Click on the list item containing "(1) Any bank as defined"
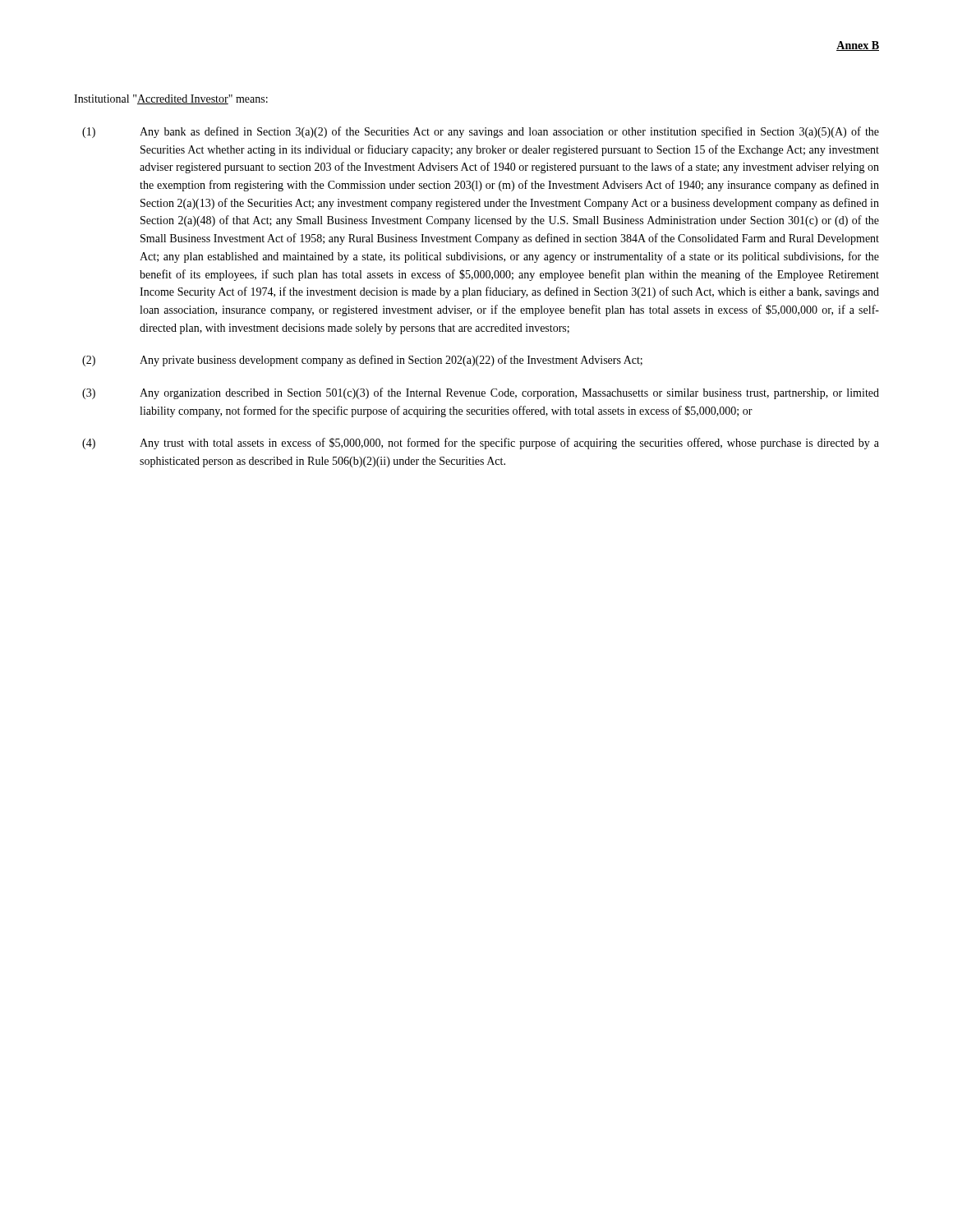This screenshot has width=953, height=1232. 476,230
